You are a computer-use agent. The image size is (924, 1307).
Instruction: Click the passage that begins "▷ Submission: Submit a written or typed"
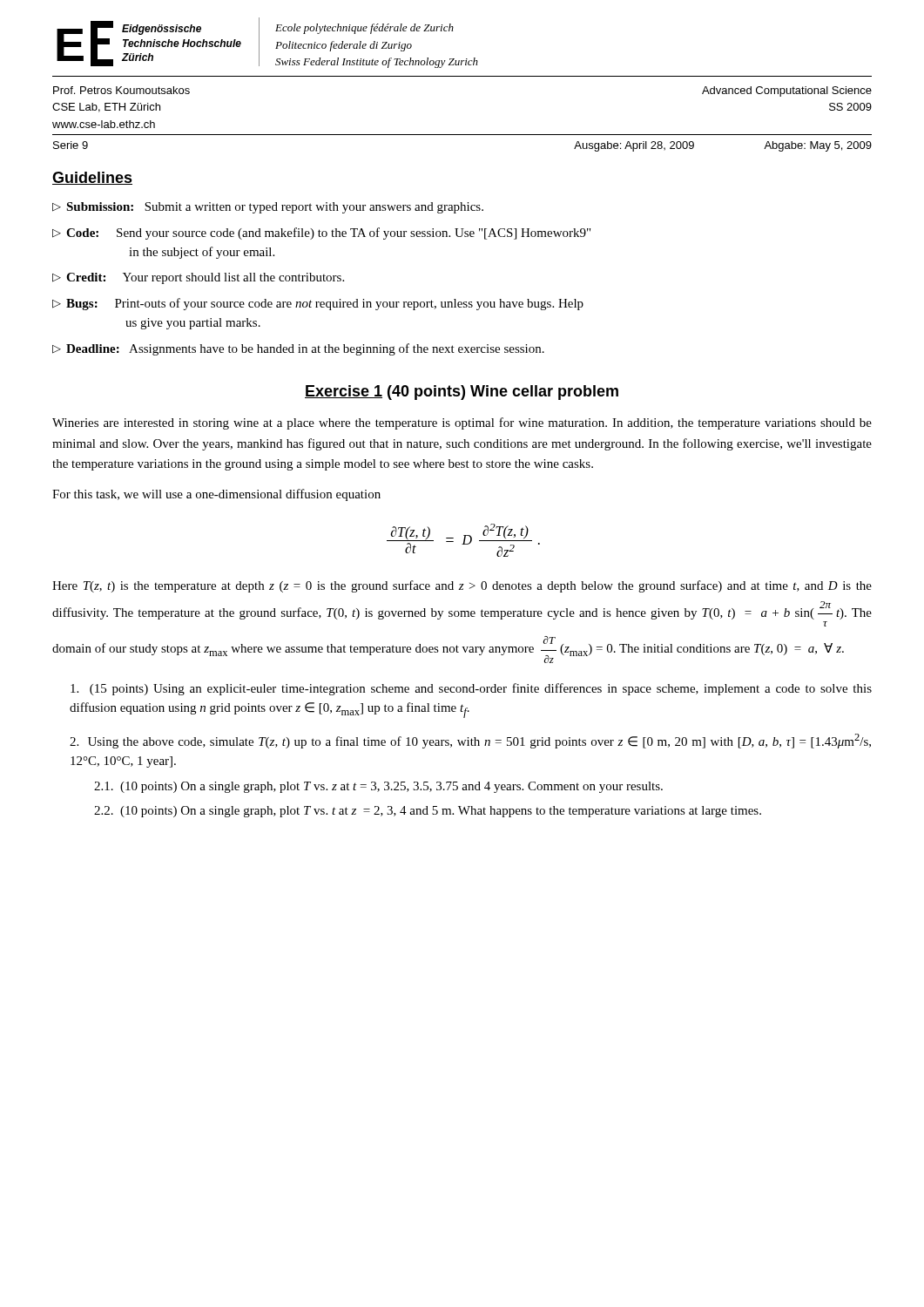tap(462, 207)
